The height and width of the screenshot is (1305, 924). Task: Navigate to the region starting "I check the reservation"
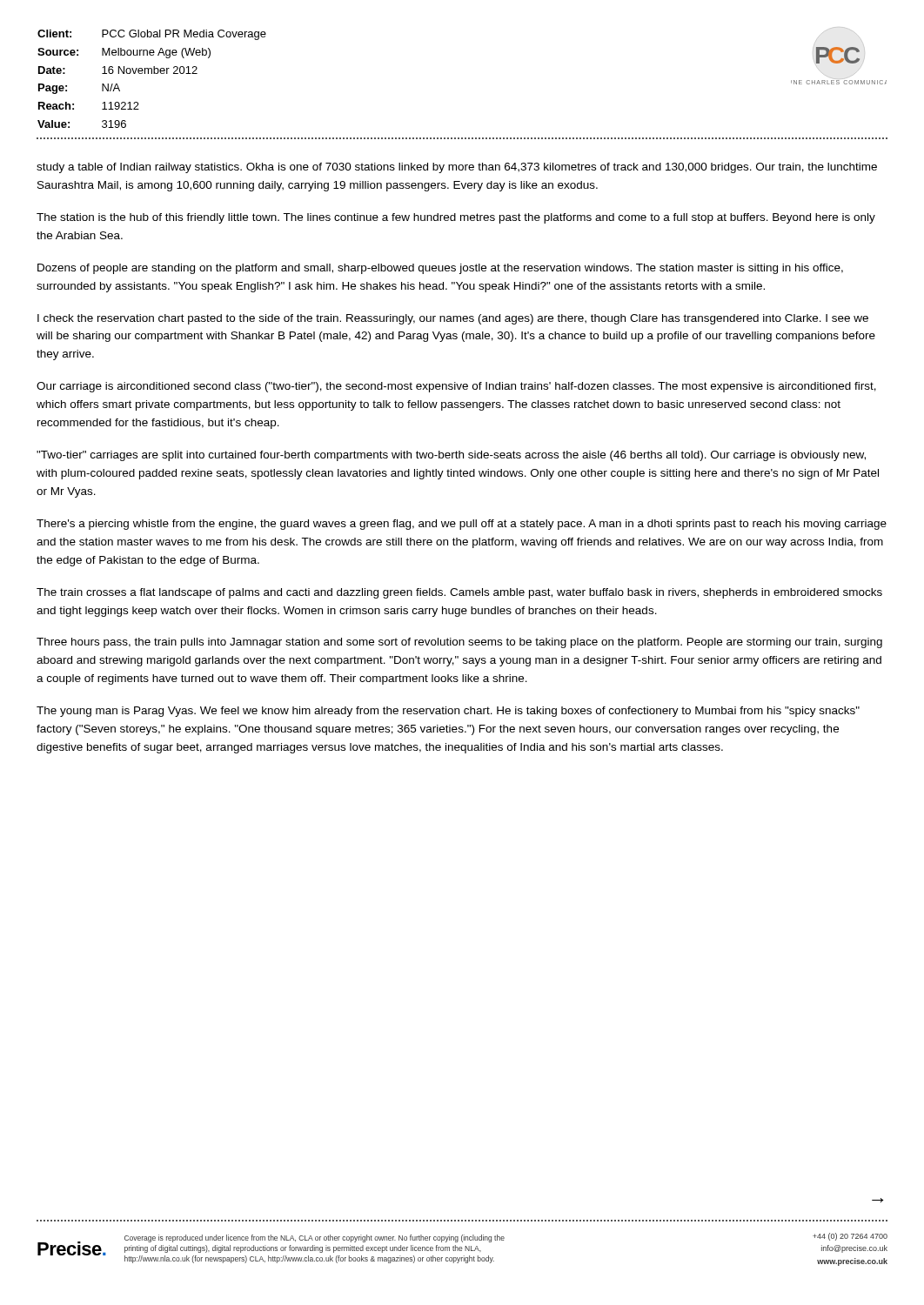pyautogui.click(x=456, y=336)
